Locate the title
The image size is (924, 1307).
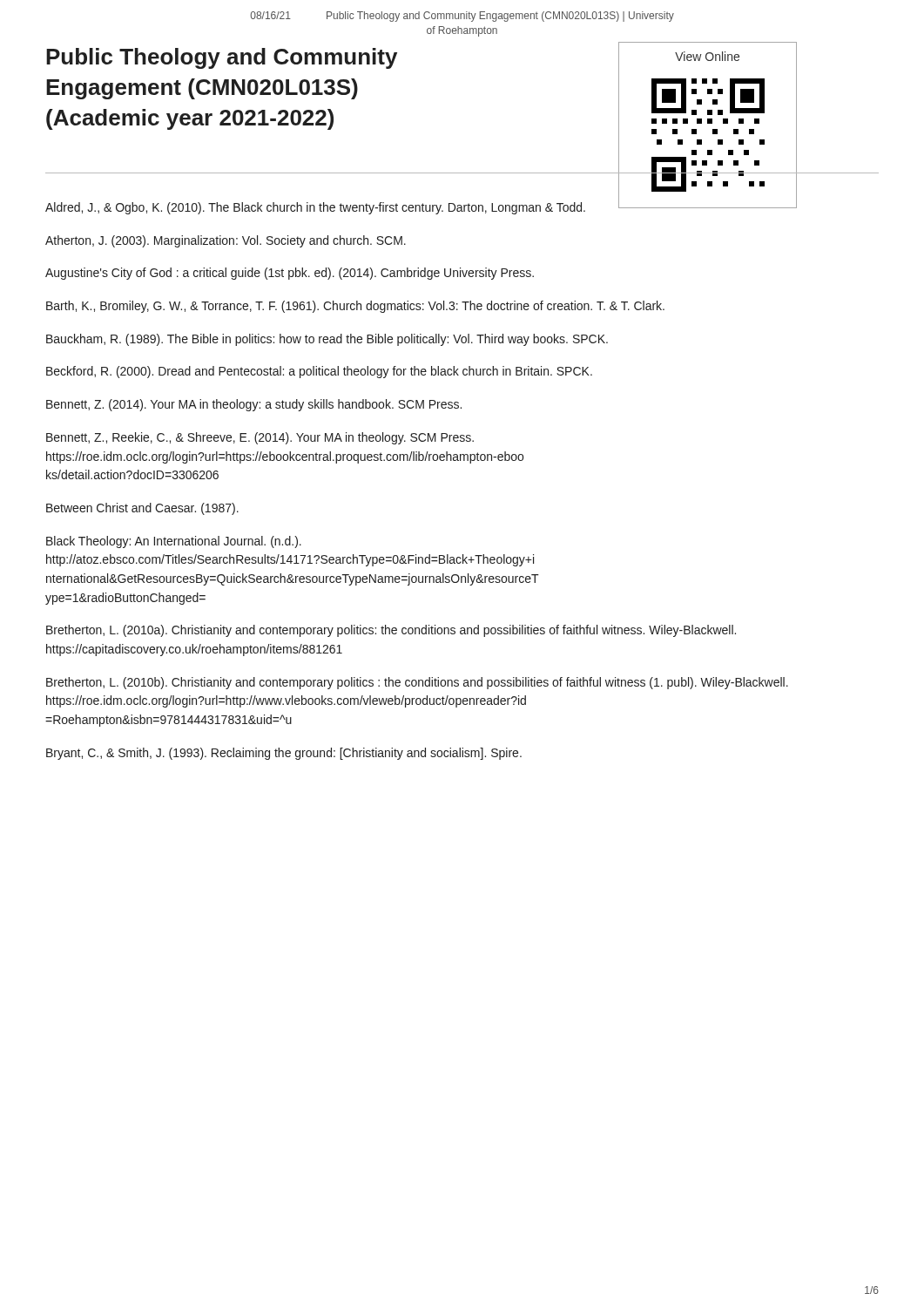point(276,88)
